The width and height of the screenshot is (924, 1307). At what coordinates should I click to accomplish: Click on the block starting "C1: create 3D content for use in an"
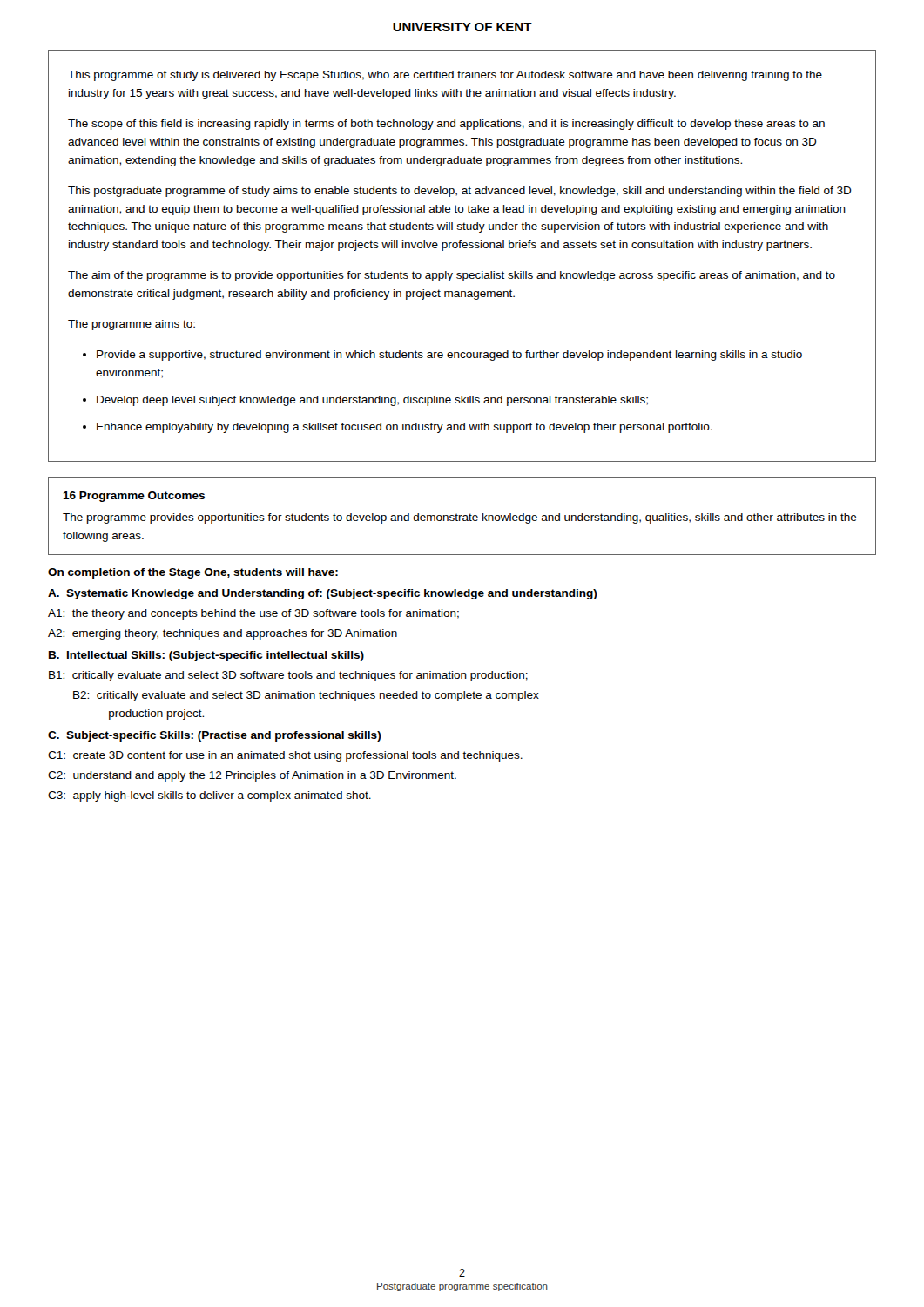285,755
